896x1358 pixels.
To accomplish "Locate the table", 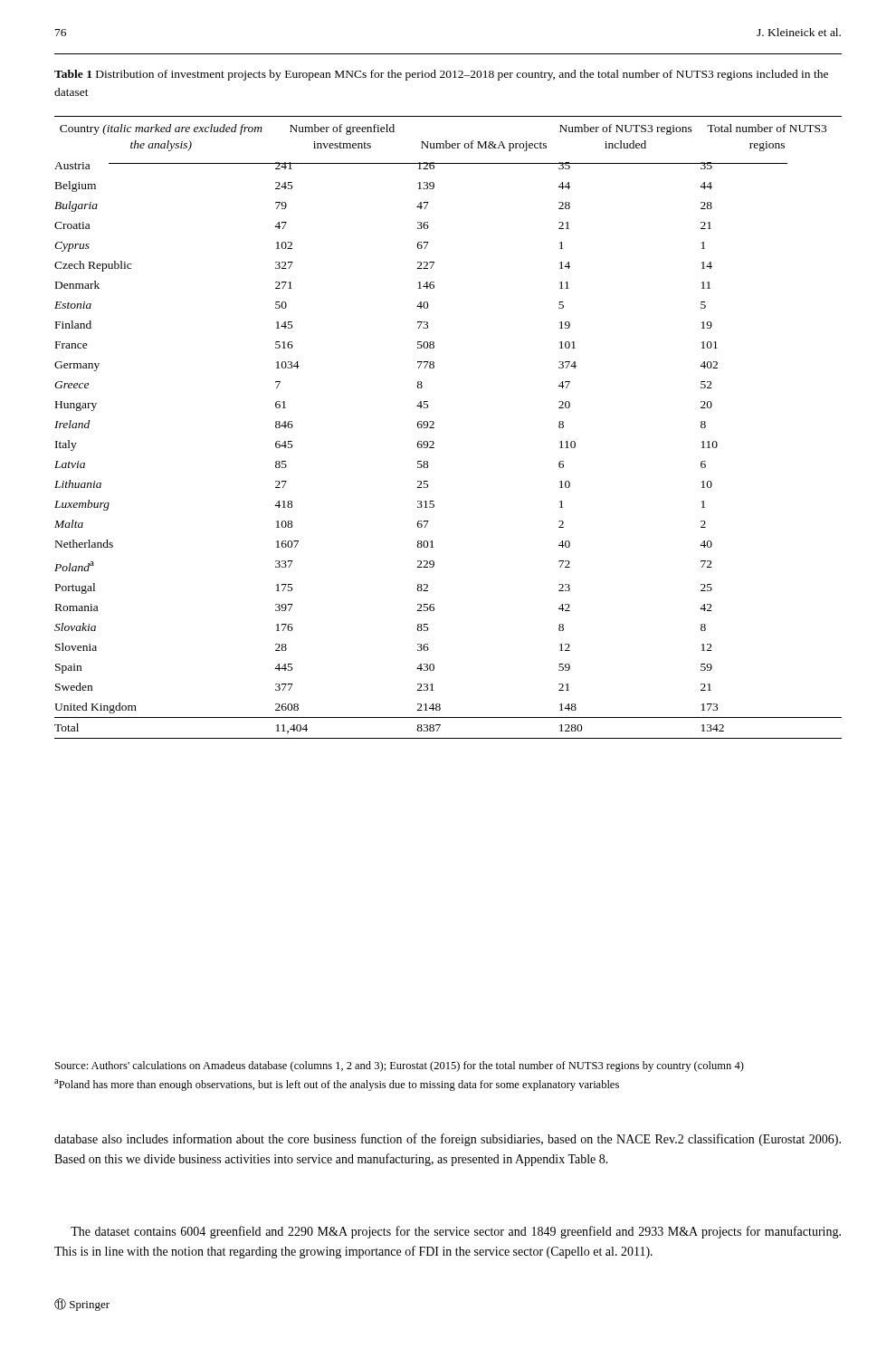I will tap(448, 427).
